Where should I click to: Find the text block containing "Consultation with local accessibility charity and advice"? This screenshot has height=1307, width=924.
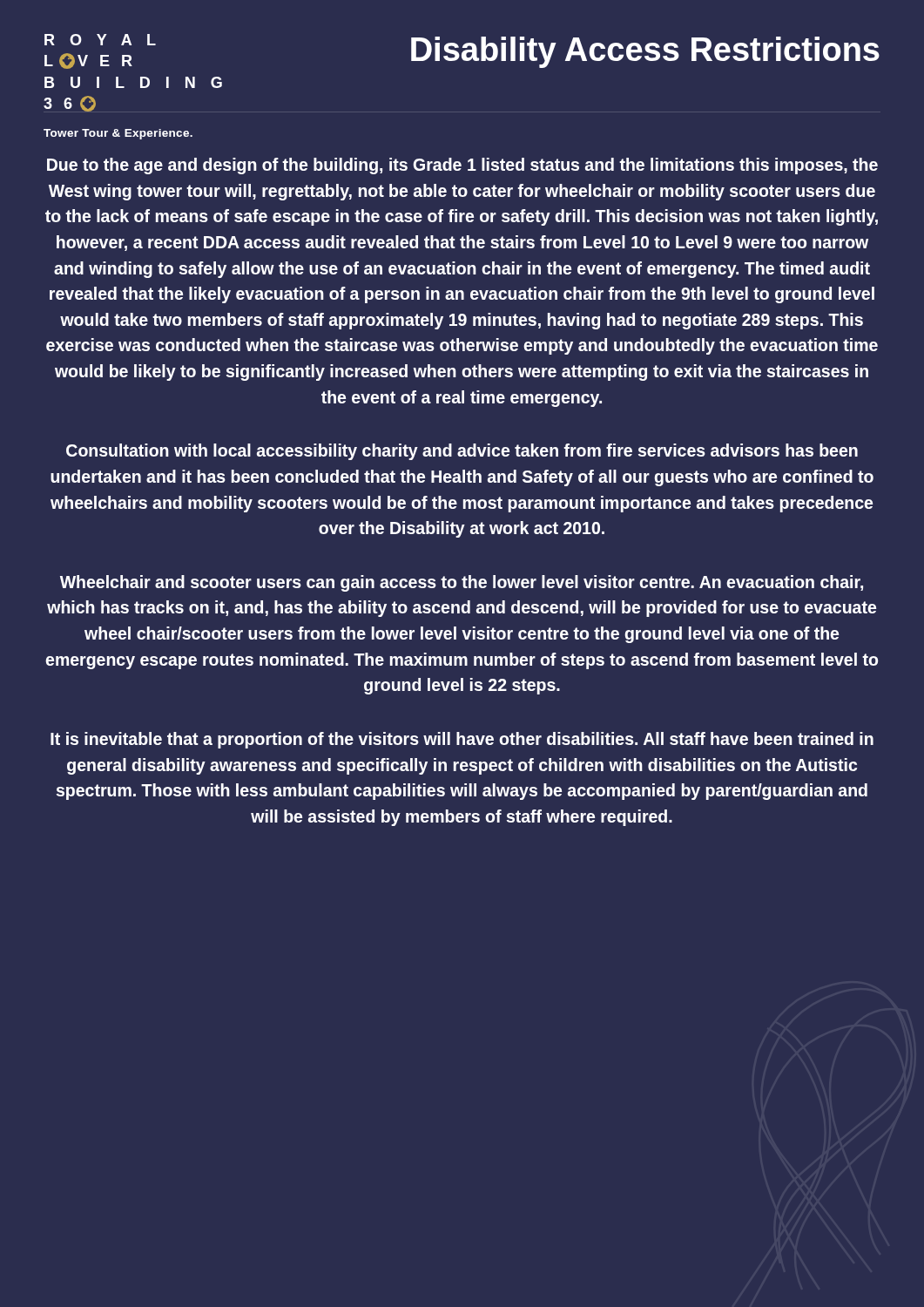462,489
